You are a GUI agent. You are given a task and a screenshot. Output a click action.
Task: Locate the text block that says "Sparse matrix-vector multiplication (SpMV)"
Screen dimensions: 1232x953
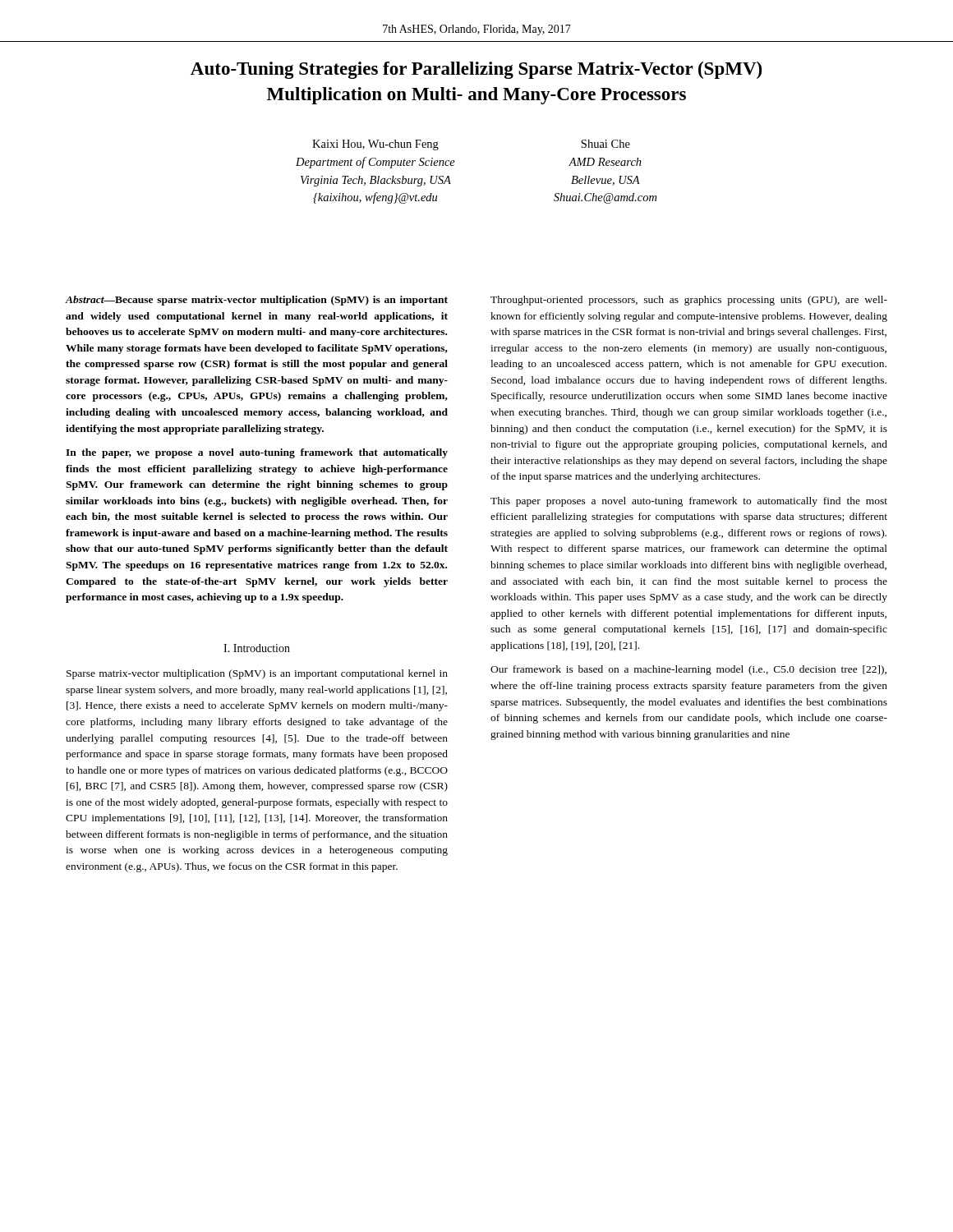tap(257, 770)
